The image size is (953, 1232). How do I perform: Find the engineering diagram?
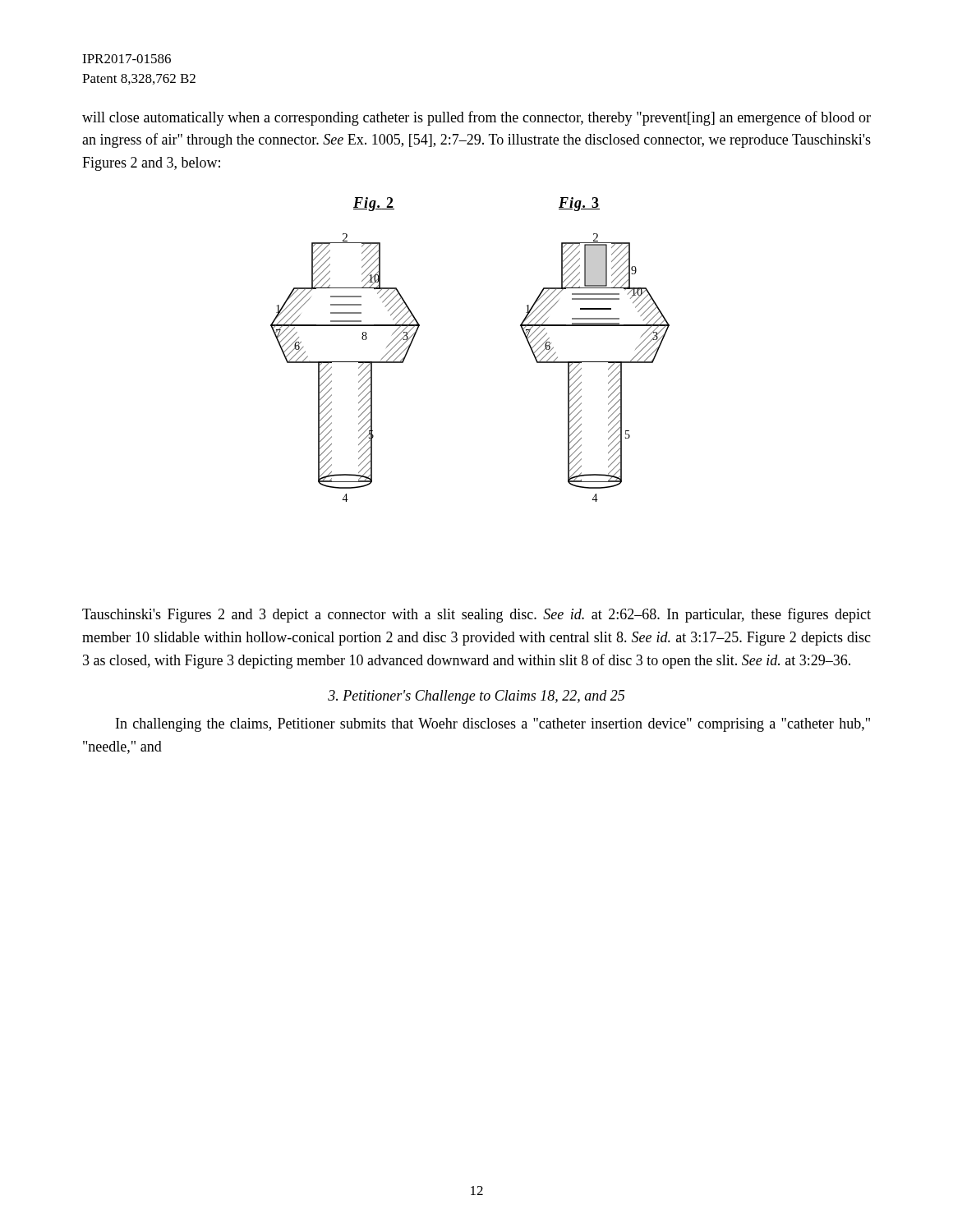[x=476, y=390]
